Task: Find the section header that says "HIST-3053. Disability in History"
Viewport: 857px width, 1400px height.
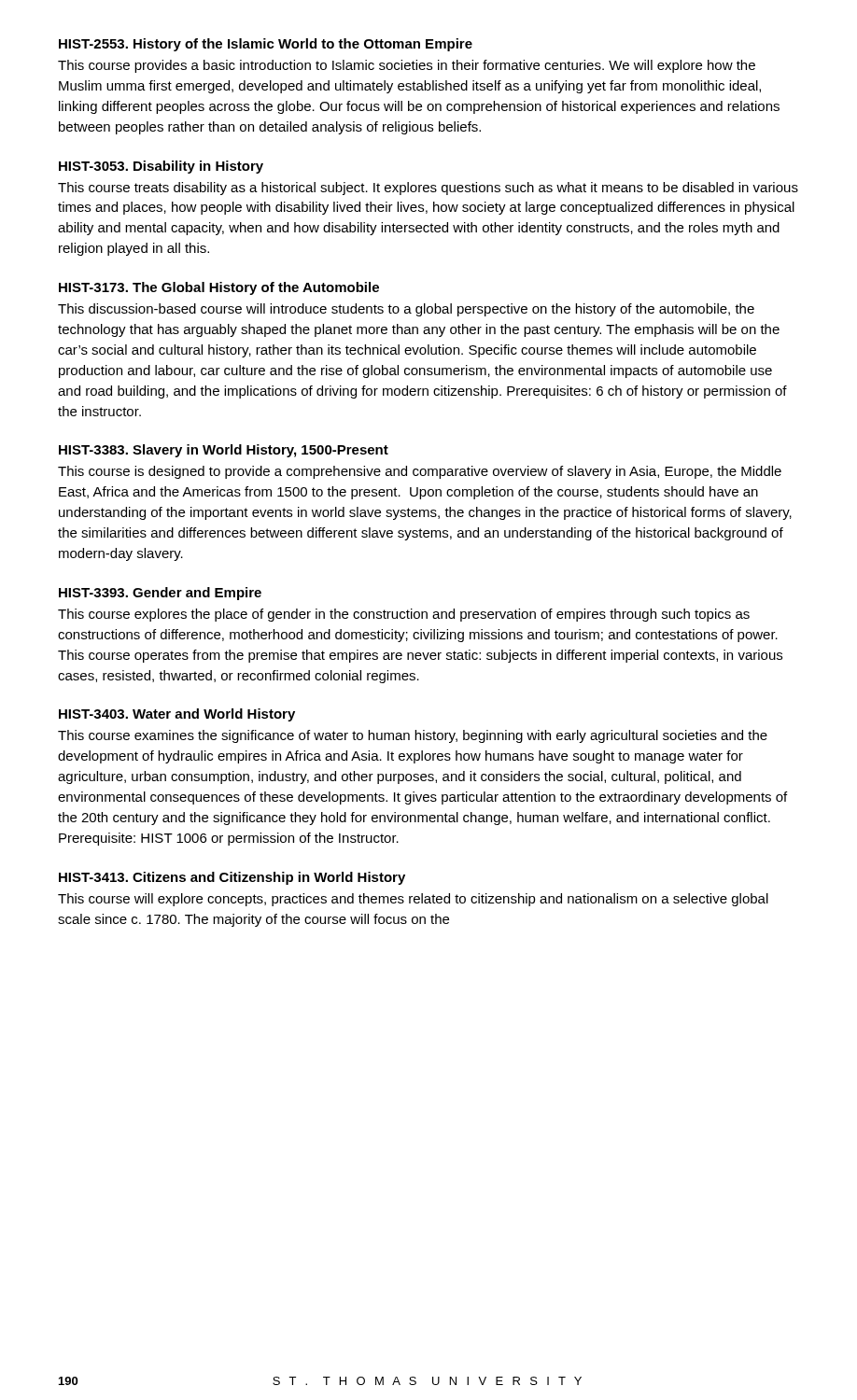Action: coord(161,165)
